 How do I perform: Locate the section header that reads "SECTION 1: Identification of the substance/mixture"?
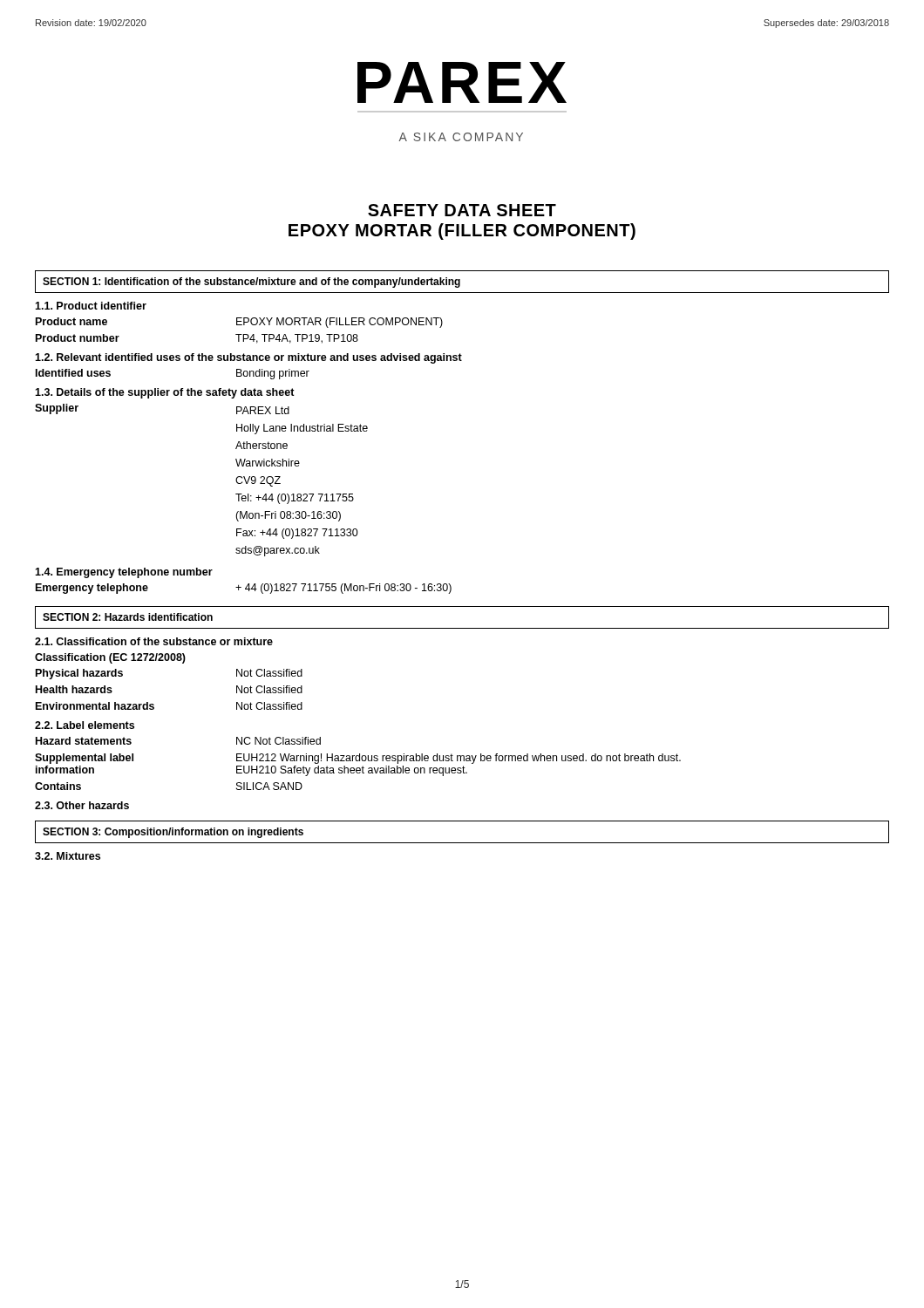(x=252, y=282)
